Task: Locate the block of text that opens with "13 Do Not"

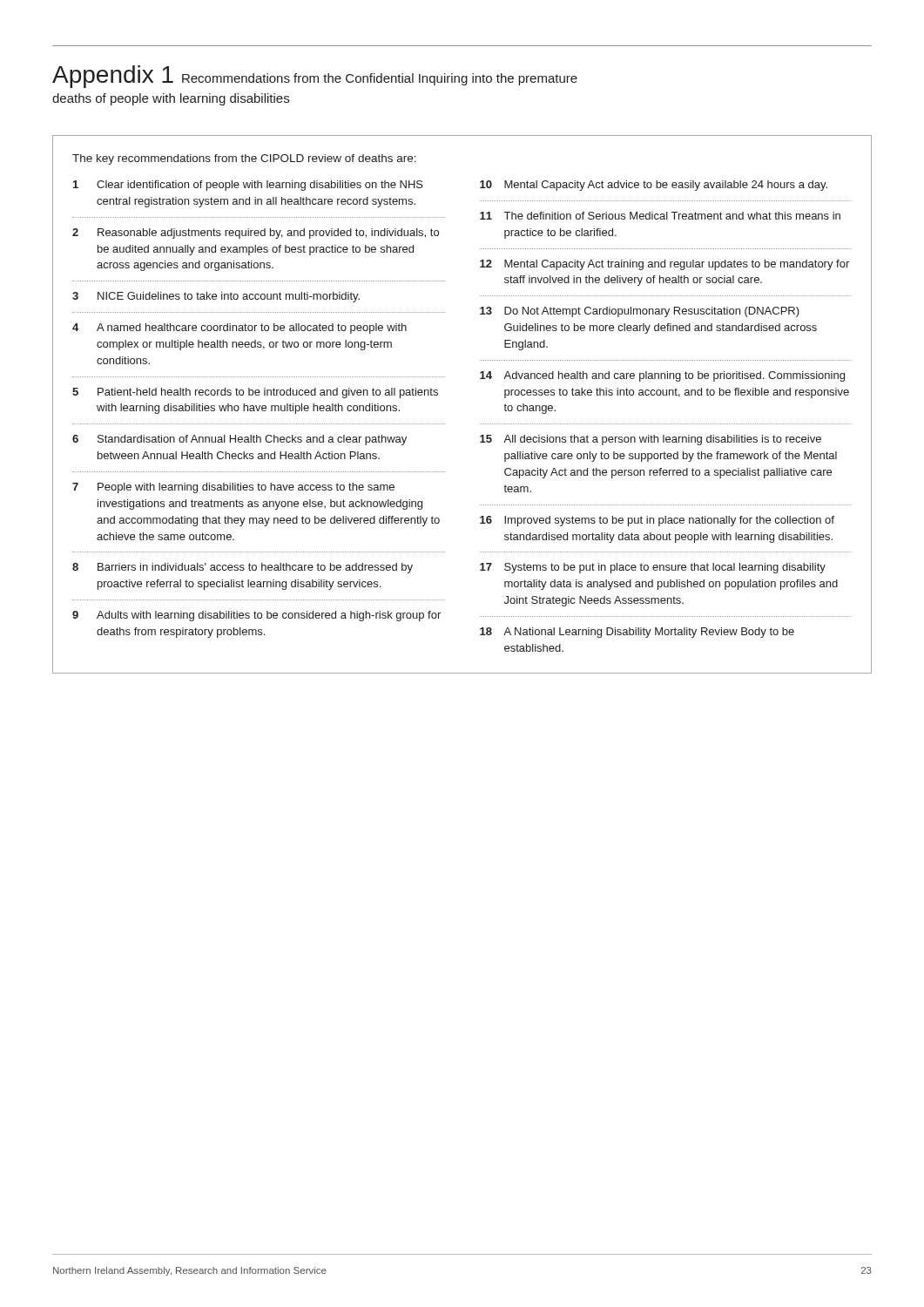Action: (x=666, y=328)
